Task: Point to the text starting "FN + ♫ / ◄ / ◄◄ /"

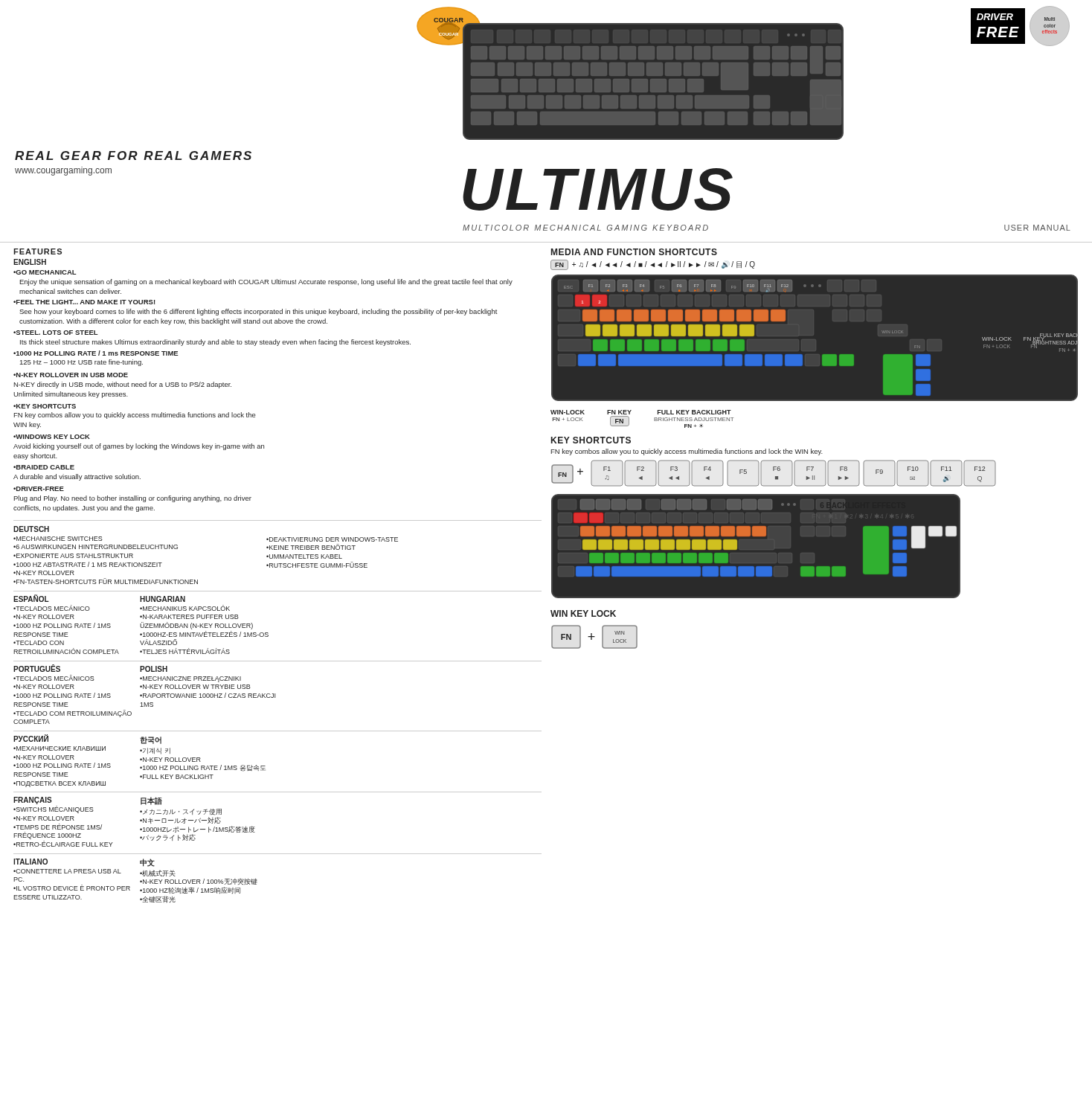Action: tap(653, 265)
